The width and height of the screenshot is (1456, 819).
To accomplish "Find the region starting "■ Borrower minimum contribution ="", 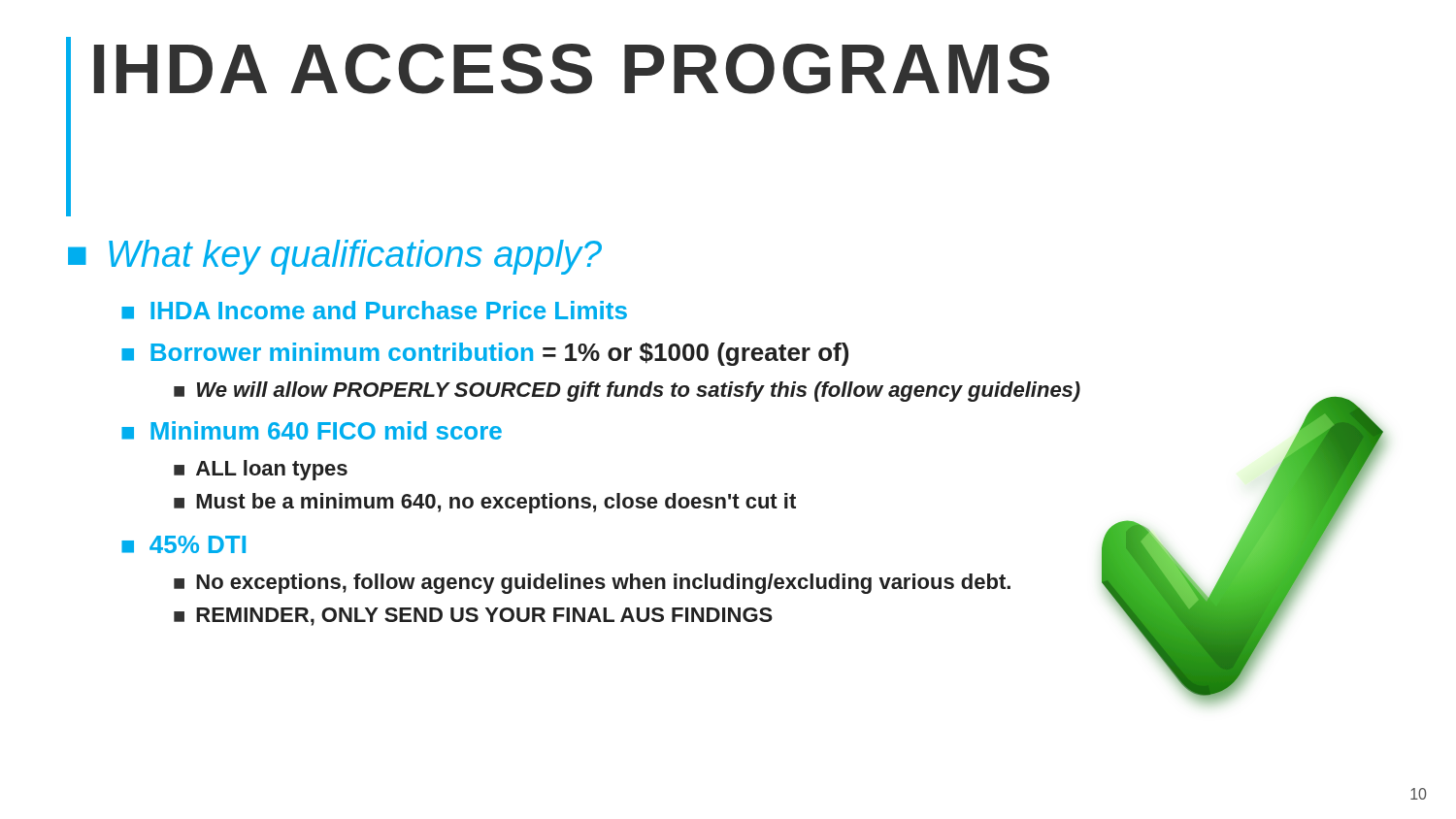I will [485, 353].
